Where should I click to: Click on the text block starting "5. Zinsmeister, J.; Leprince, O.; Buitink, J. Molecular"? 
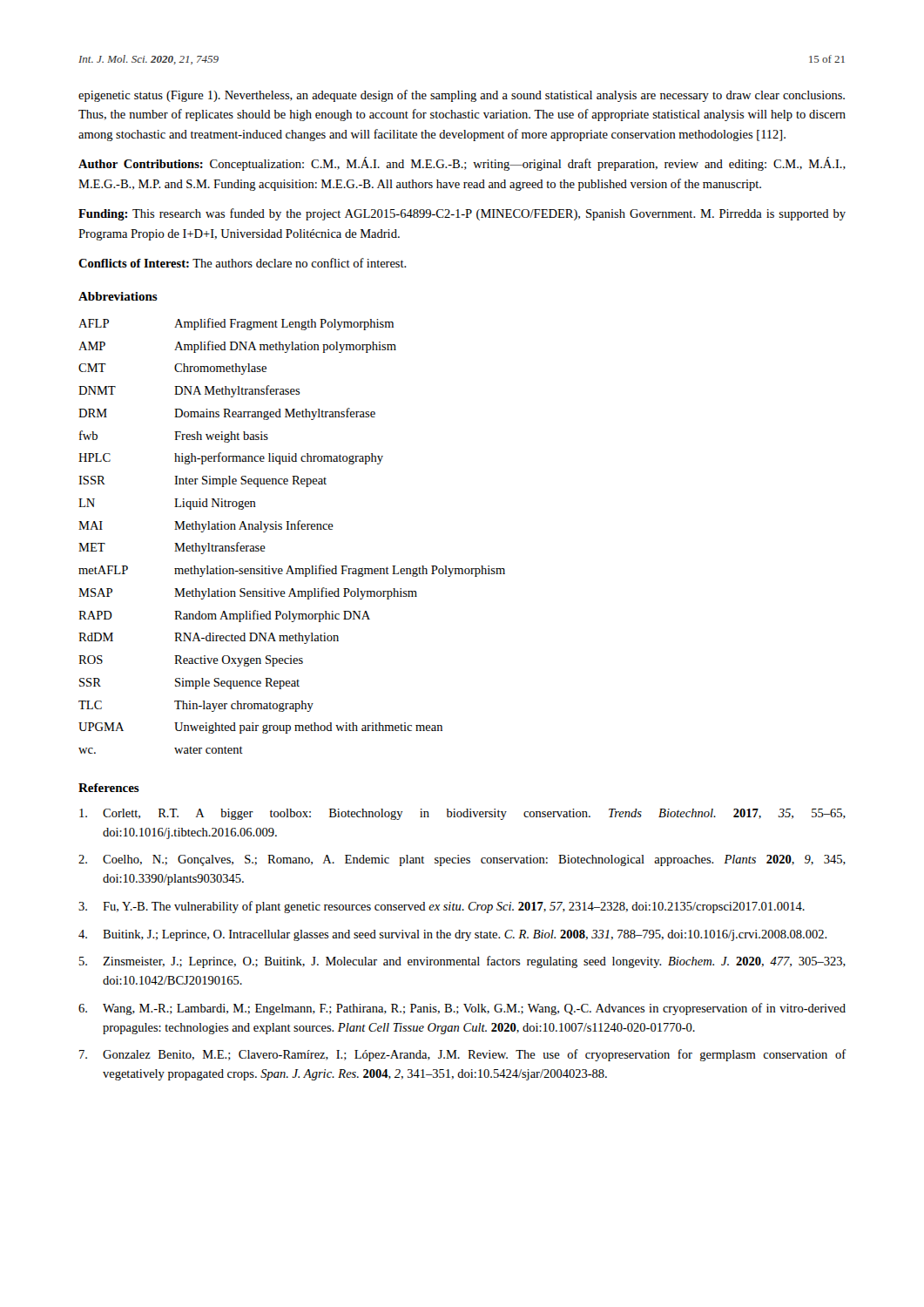tap(462, 971)
